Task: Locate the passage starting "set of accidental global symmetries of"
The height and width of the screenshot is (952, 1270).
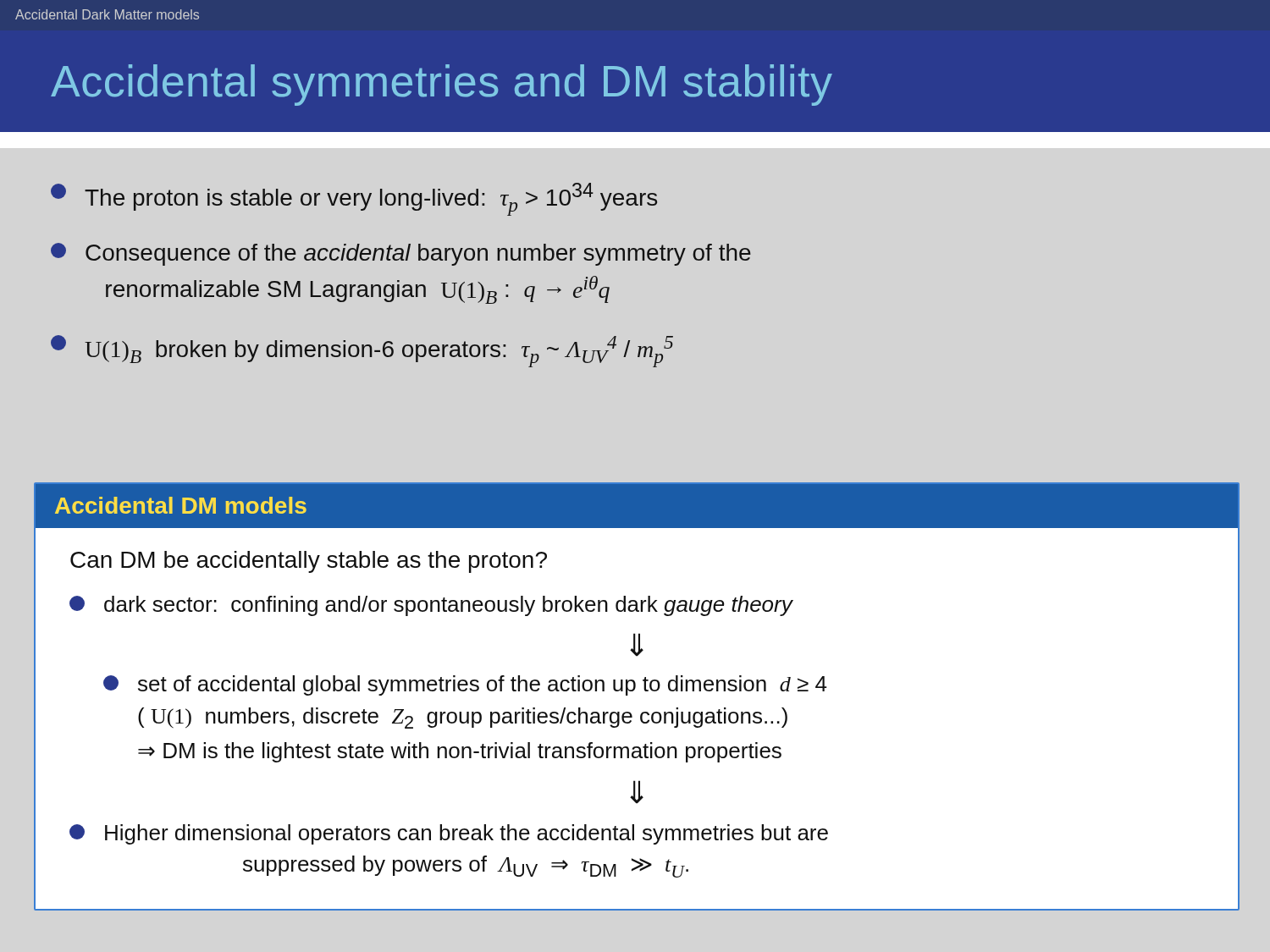Action: coord(465,718)
